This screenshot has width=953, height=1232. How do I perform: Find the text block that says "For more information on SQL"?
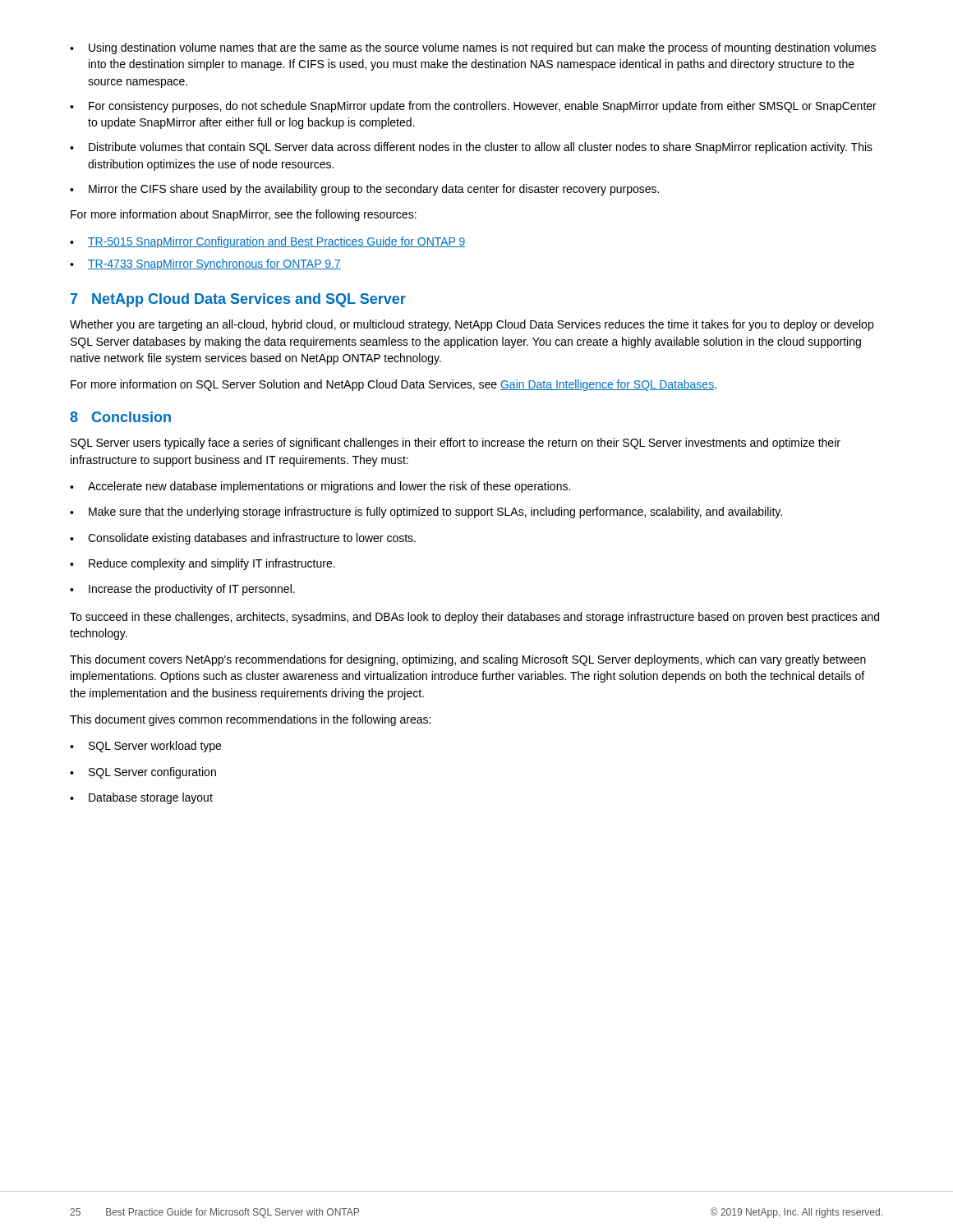click(x=394, y=385)
